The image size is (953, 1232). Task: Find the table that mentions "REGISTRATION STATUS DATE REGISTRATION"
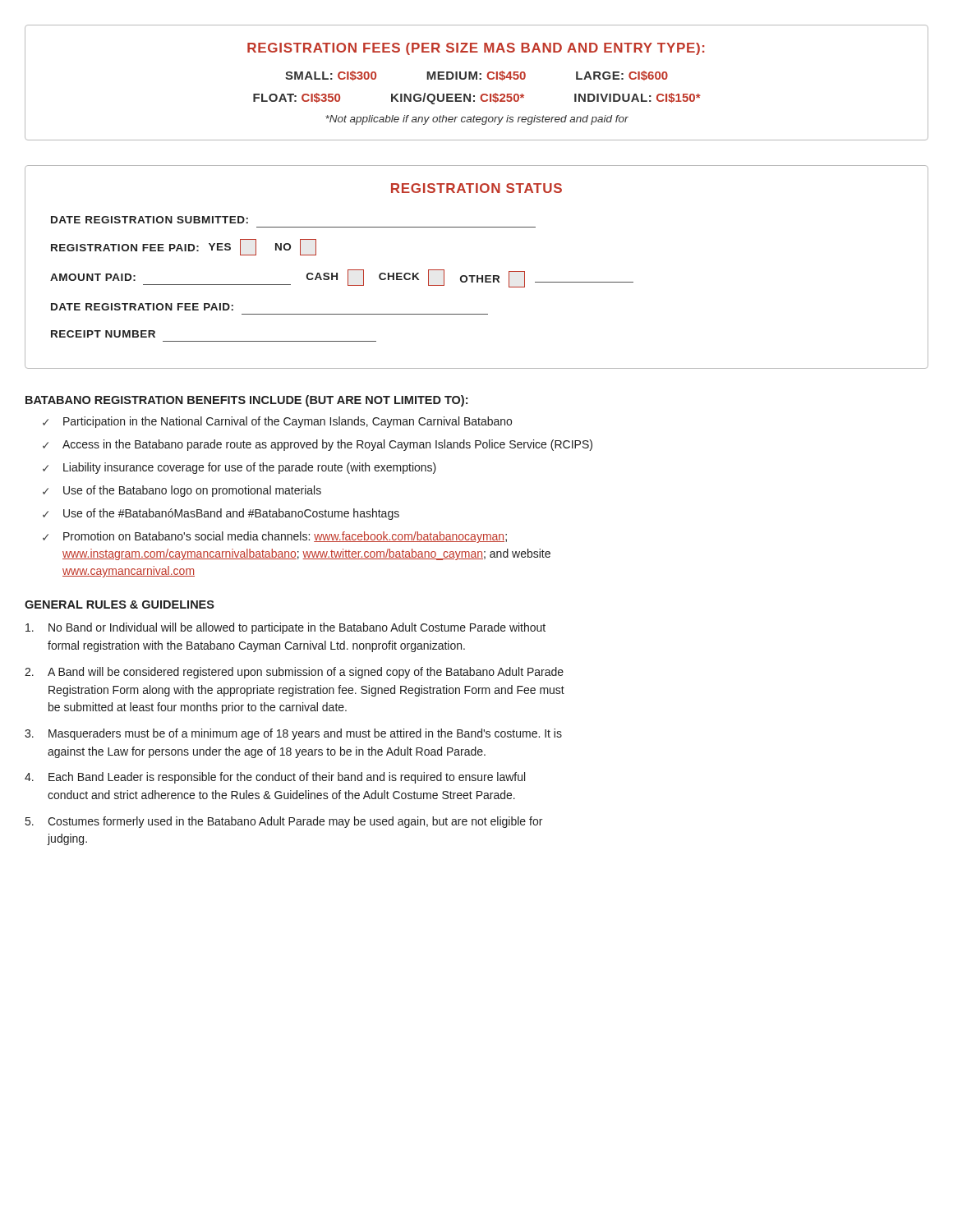click(x=476, y=267)
